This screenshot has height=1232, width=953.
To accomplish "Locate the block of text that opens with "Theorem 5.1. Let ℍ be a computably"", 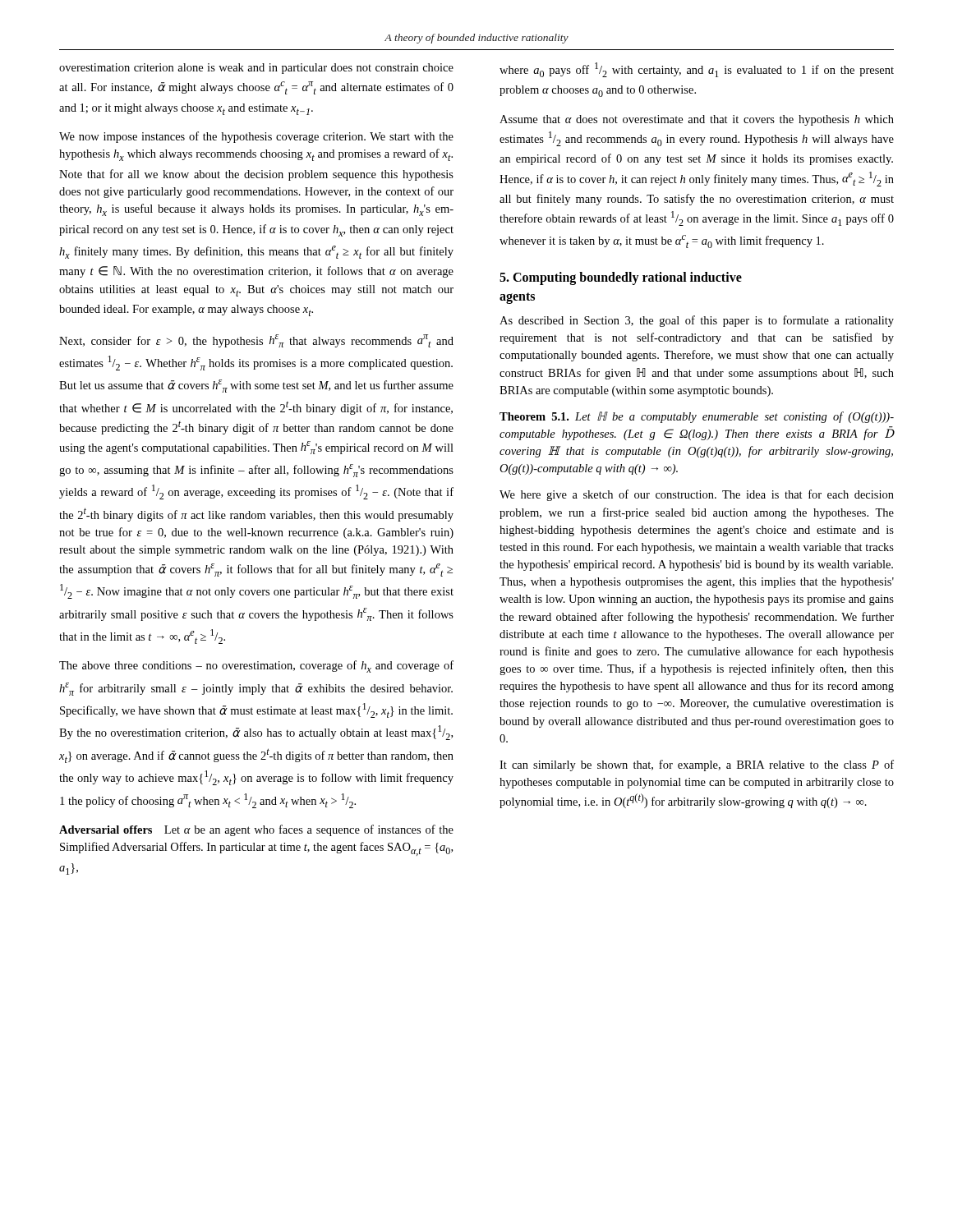I will tap(697, 442).
